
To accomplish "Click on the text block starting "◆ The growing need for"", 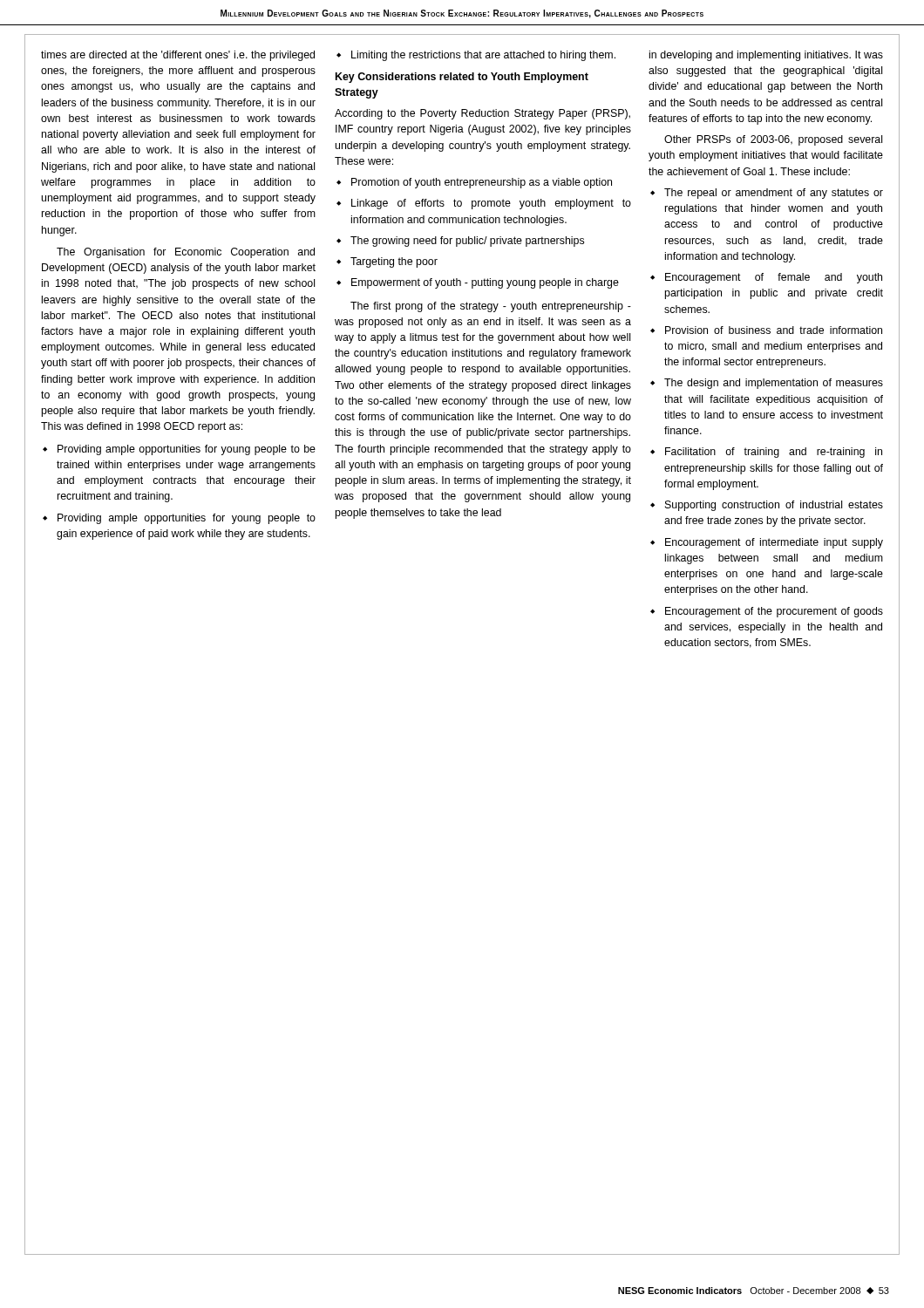I will 461,241.
